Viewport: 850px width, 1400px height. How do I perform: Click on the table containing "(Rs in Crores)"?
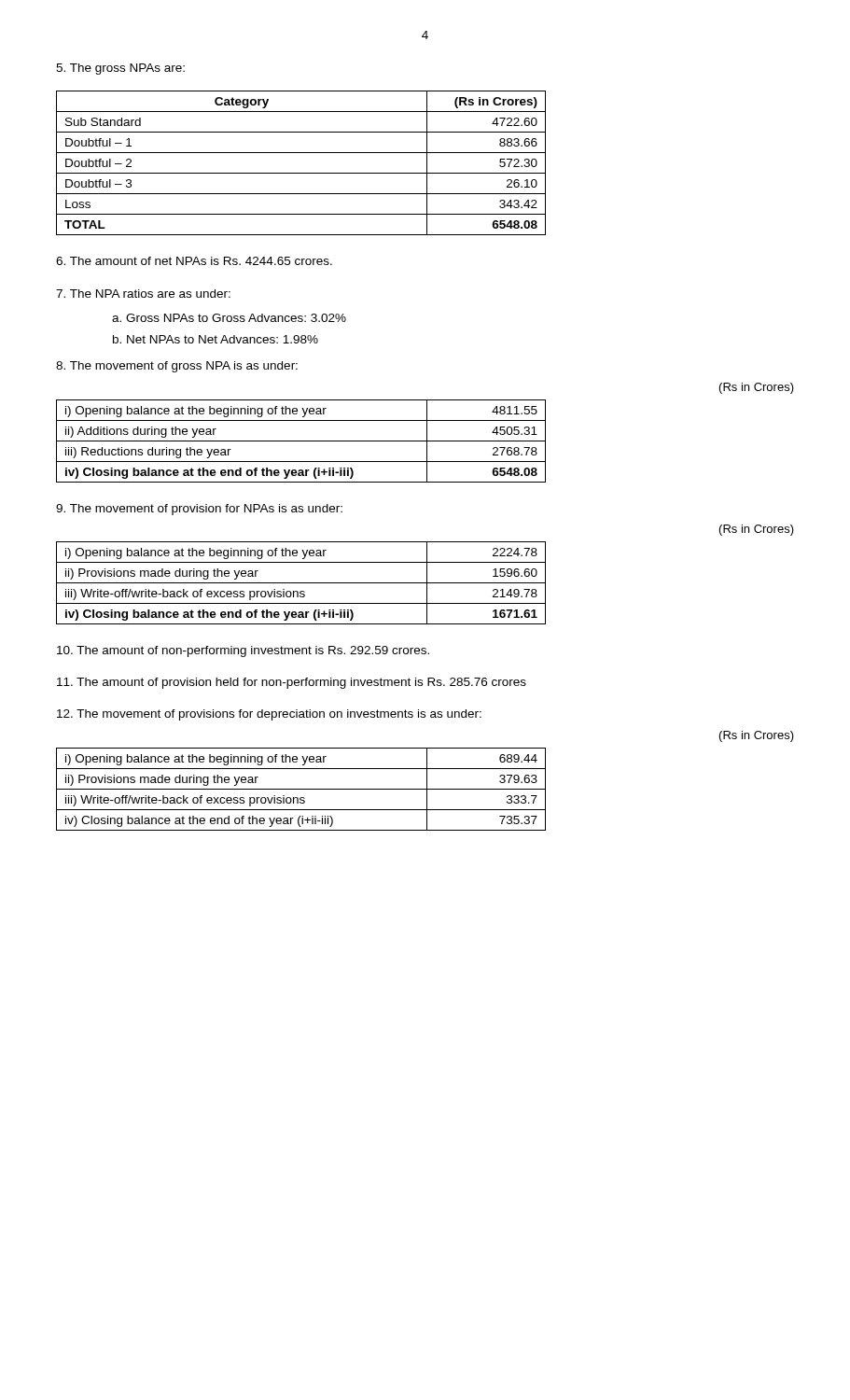[425, 163]
